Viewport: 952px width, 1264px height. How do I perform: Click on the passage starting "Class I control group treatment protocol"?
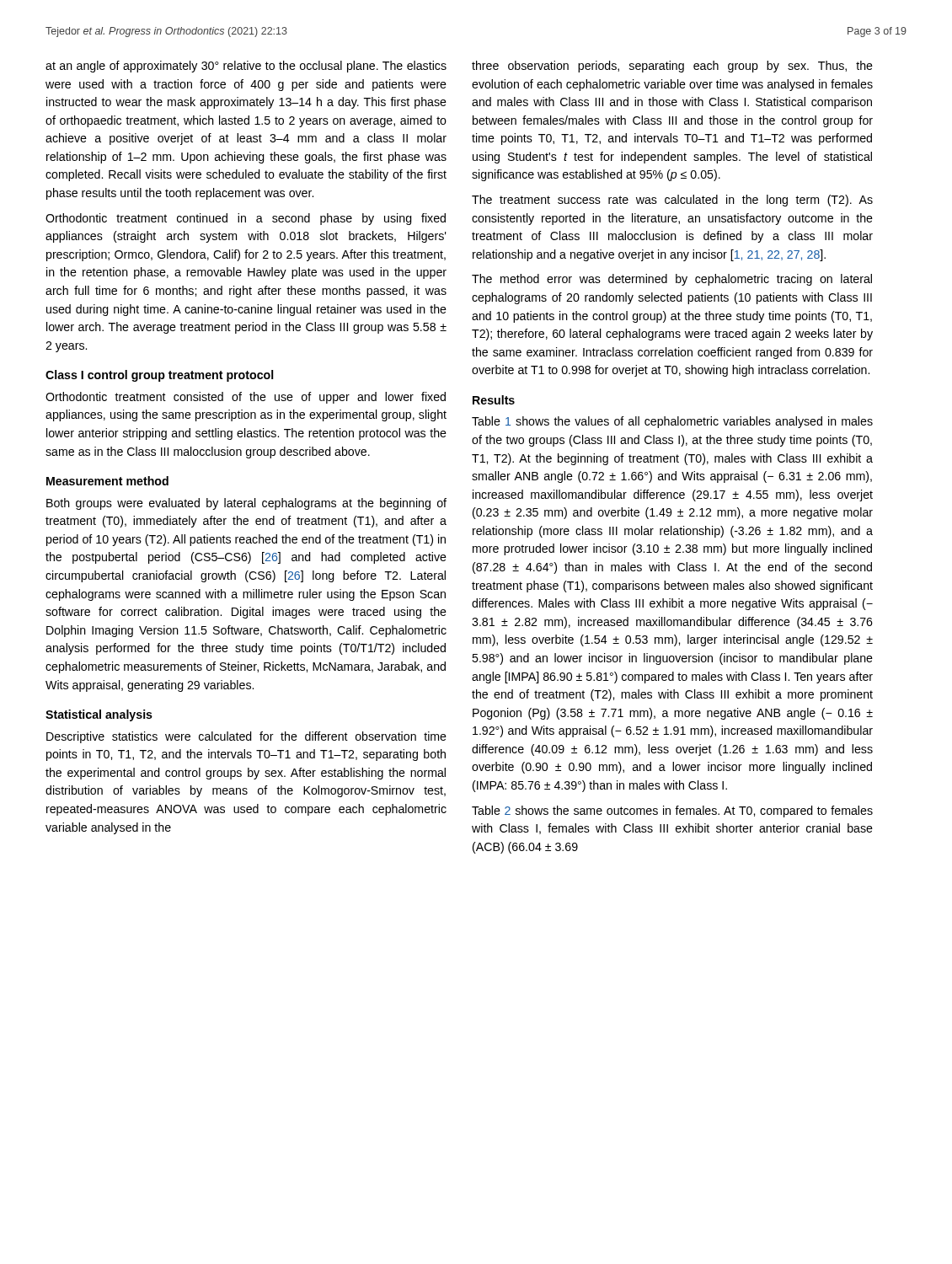(x=160, y=375)
